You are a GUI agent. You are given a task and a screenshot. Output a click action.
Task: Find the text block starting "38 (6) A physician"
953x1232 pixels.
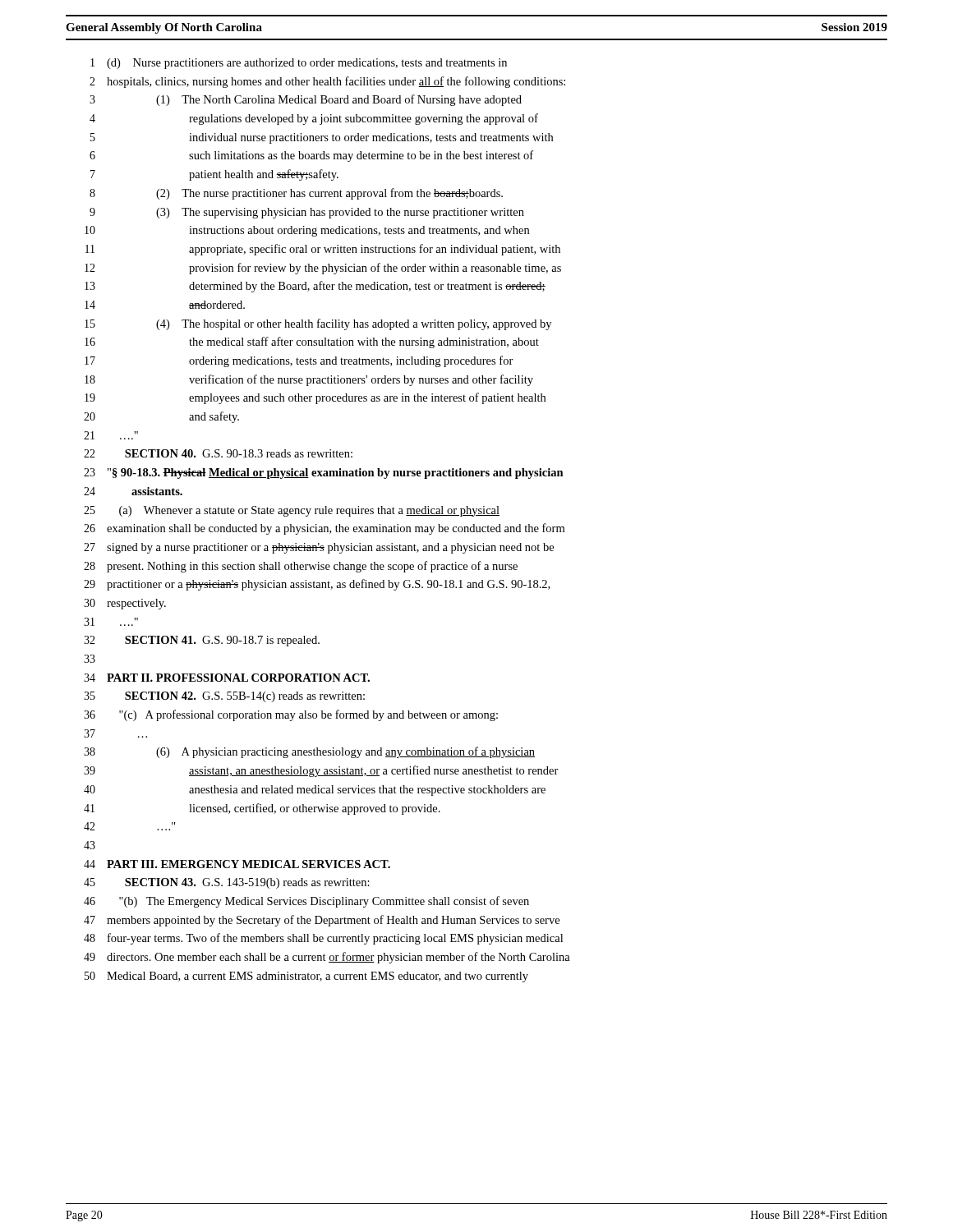click(x=476, y=752)
